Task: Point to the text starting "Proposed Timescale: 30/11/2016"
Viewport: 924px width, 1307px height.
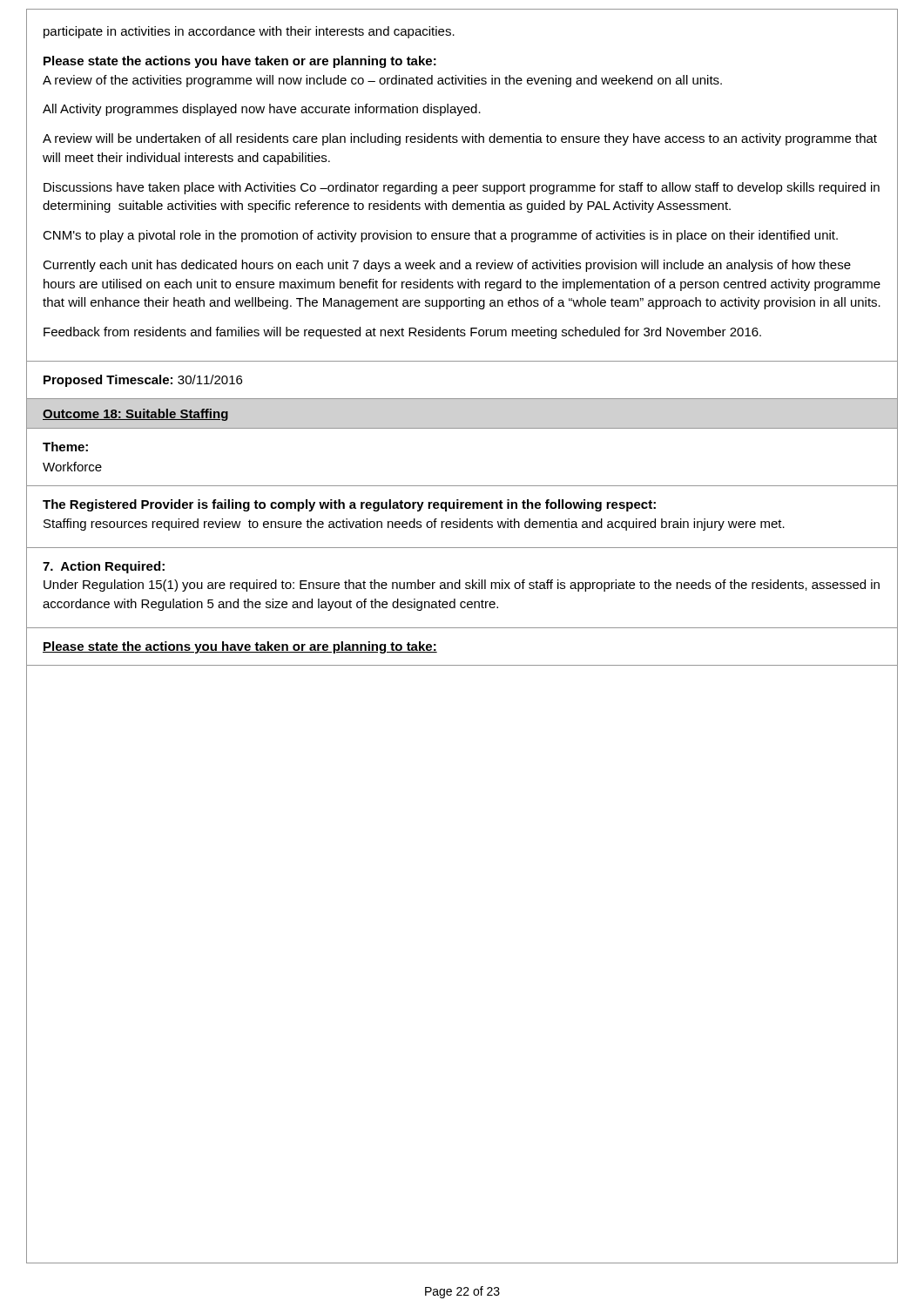Action: click(143, 381)
